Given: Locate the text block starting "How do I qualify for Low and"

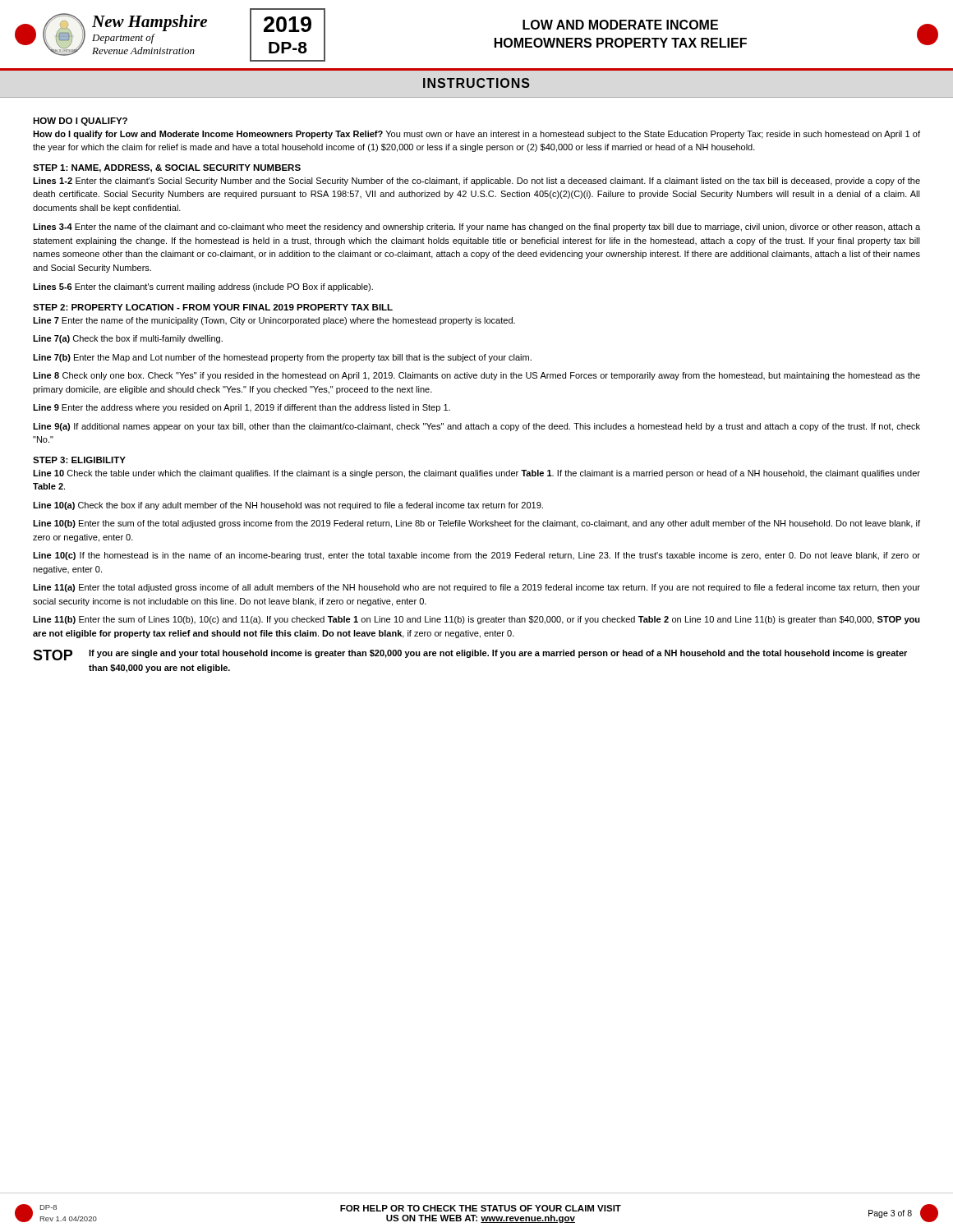Looking at the screenshot, I should point(476,140).
